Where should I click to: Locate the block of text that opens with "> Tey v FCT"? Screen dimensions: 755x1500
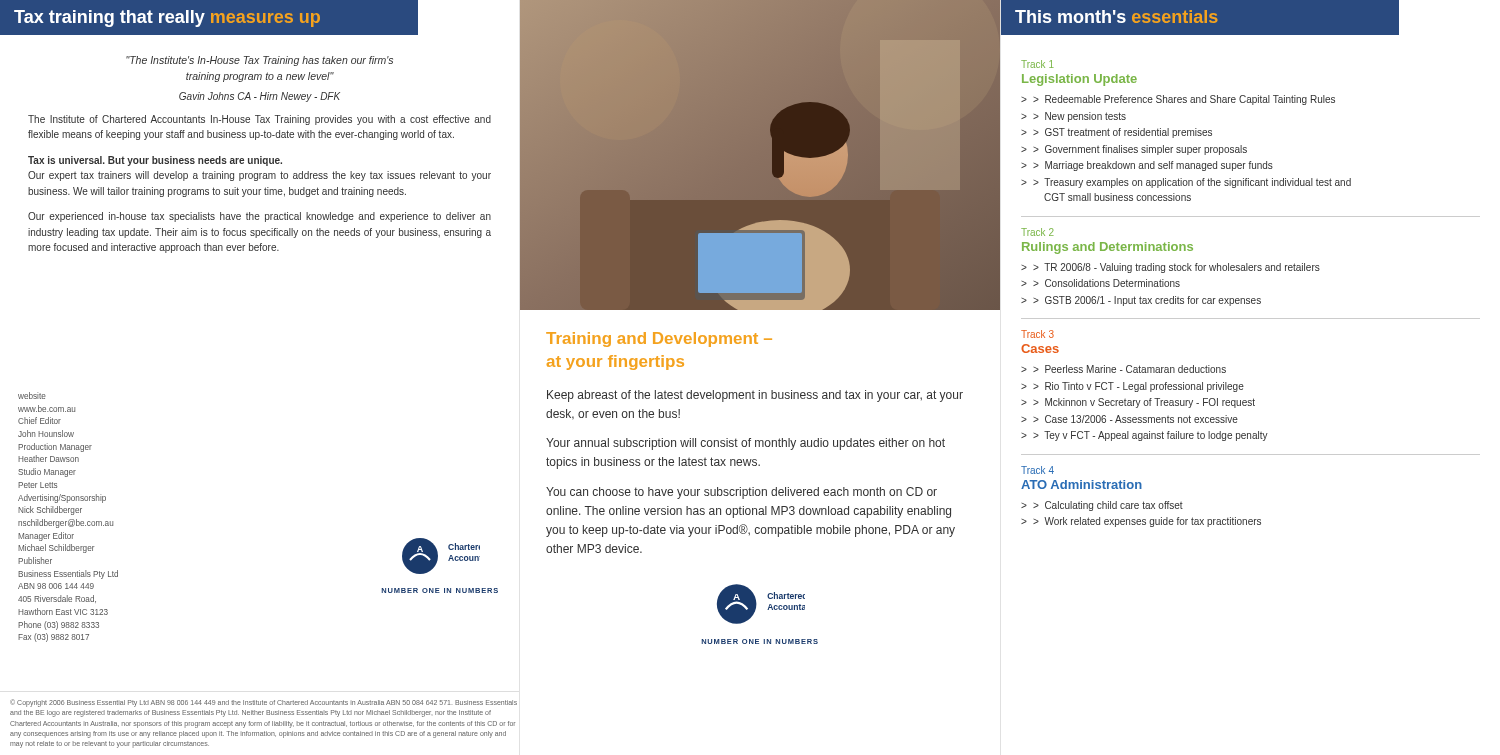1150,435
